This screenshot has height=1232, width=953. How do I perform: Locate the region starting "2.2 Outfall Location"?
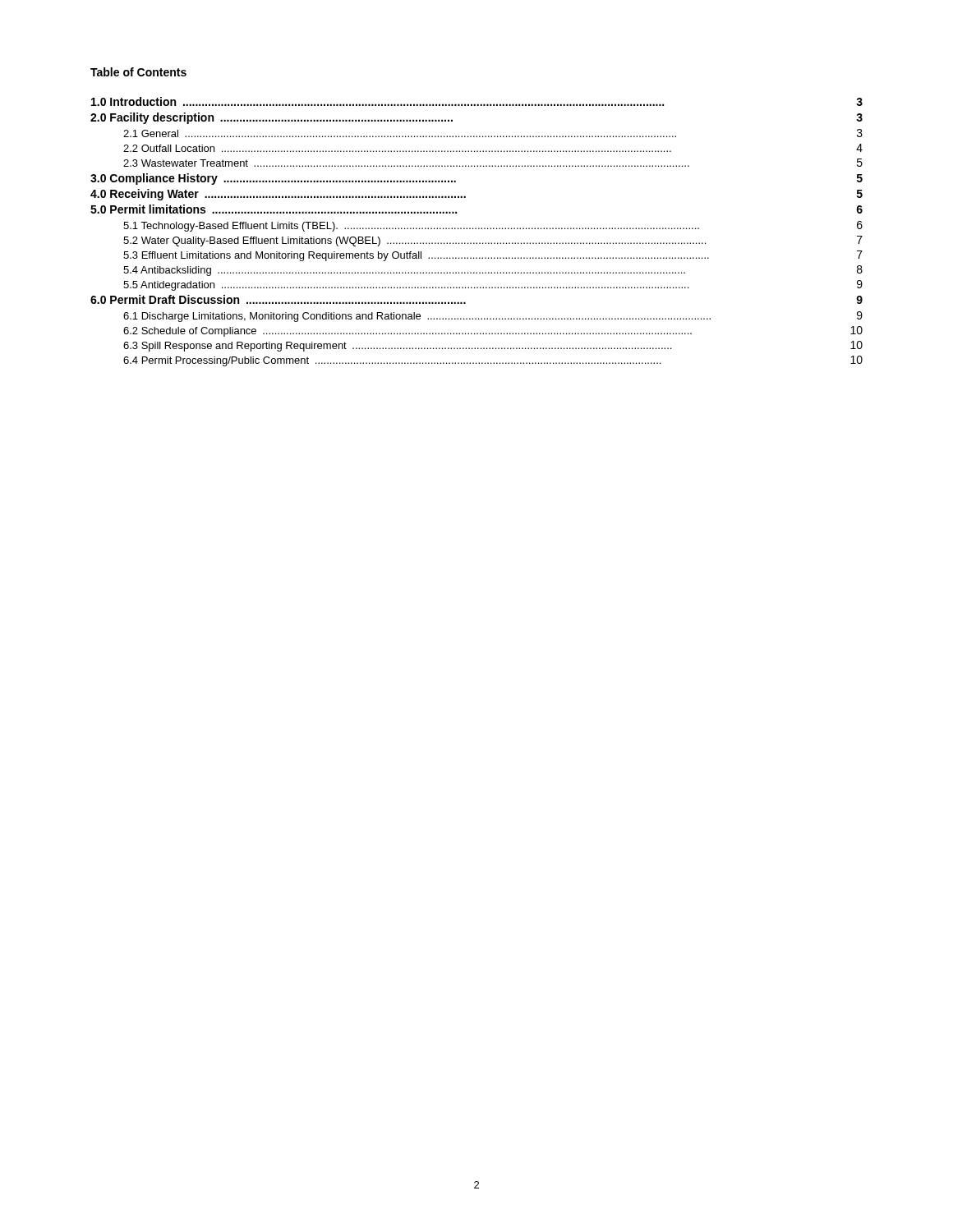point(476,148)
